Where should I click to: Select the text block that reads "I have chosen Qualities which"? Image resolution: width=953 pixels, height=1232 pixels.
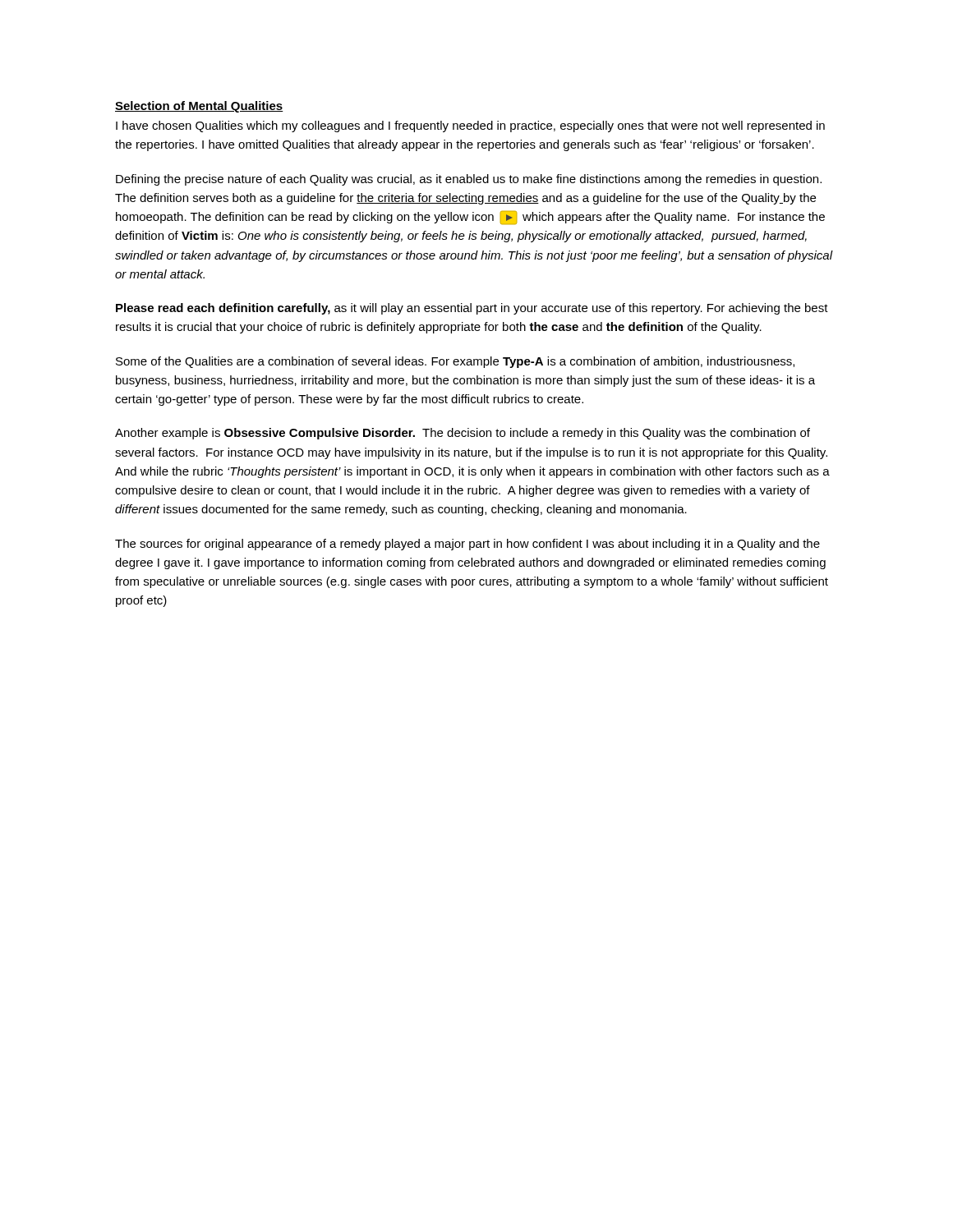[x=470, y=135]
